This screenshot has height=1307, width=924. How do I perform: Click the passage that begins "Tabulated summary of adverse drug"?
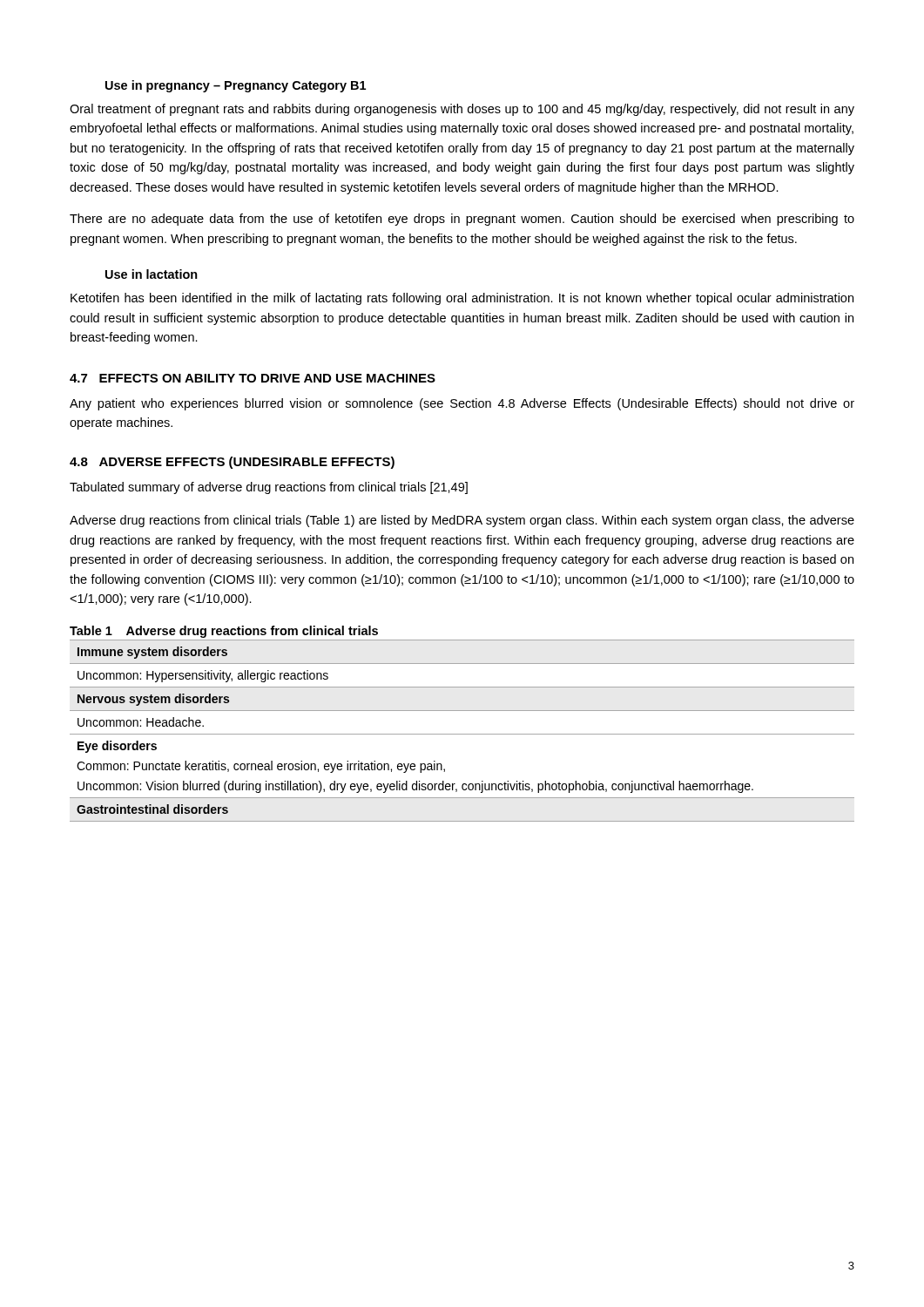pos(269,487)
